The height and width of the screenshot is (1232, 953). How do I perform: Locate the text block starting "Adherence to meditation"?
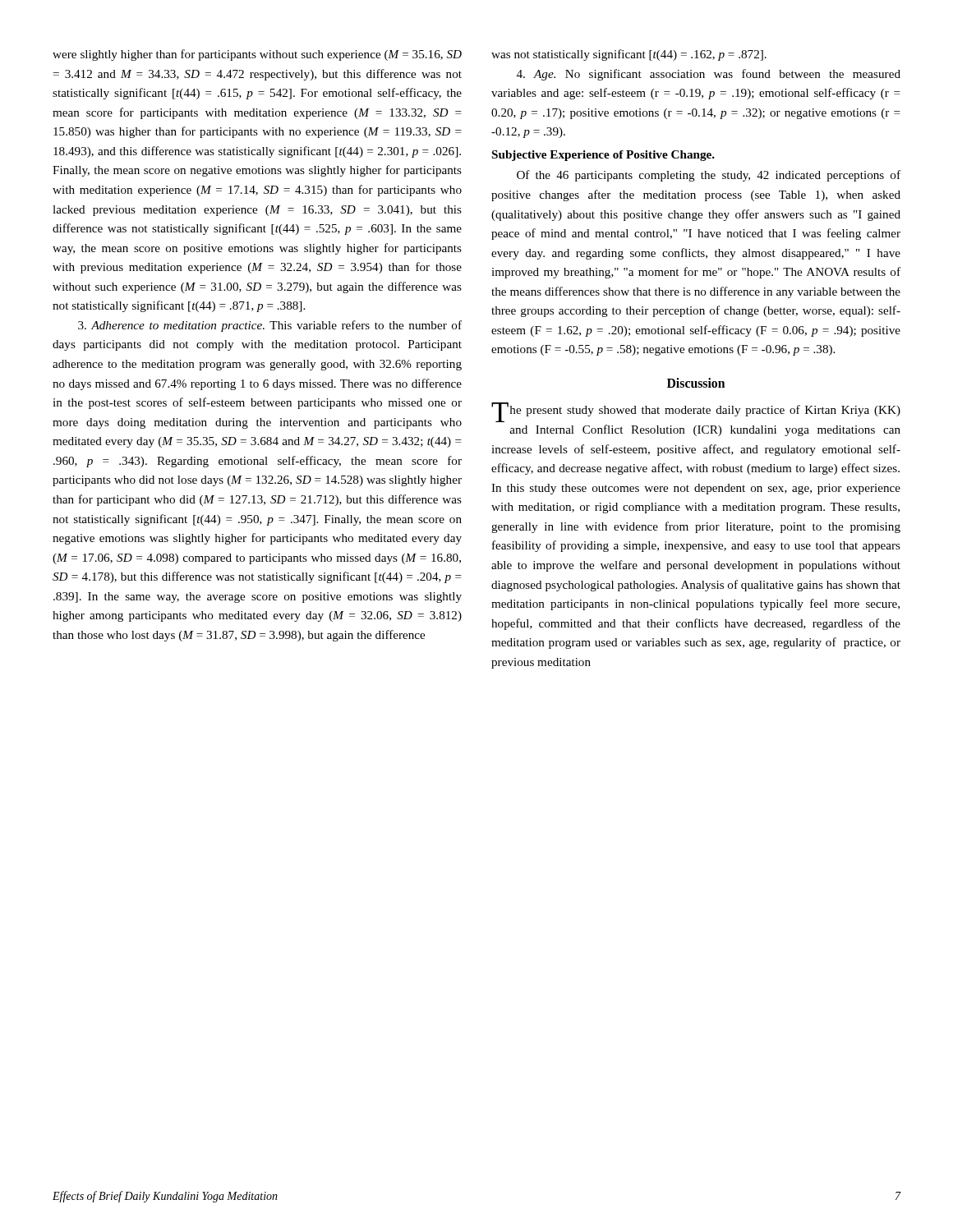(257, 480)
